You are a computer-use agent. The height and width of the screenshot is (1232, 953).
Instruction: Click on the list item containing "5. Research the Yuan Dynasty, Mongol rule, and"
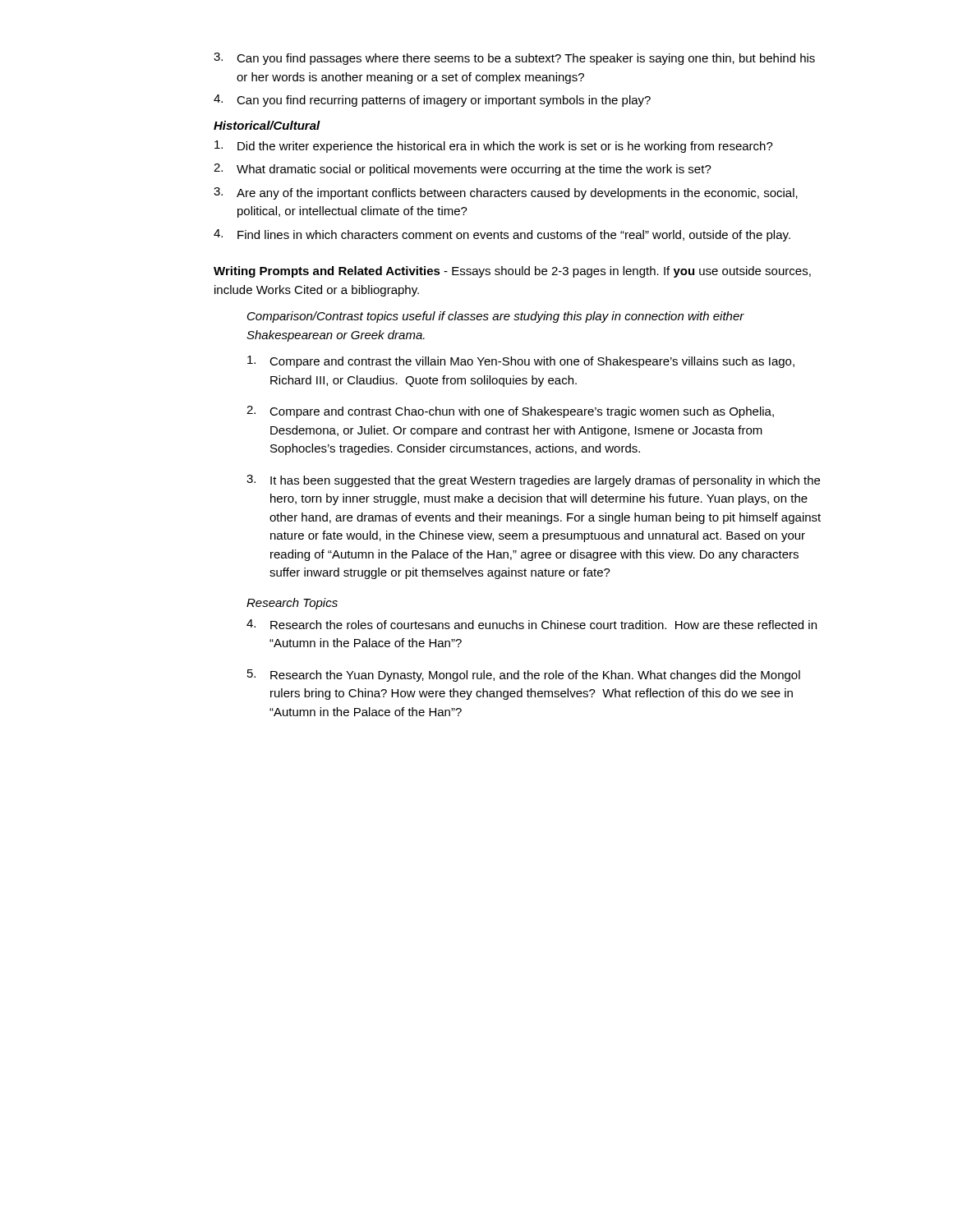(x=534, y=693)
